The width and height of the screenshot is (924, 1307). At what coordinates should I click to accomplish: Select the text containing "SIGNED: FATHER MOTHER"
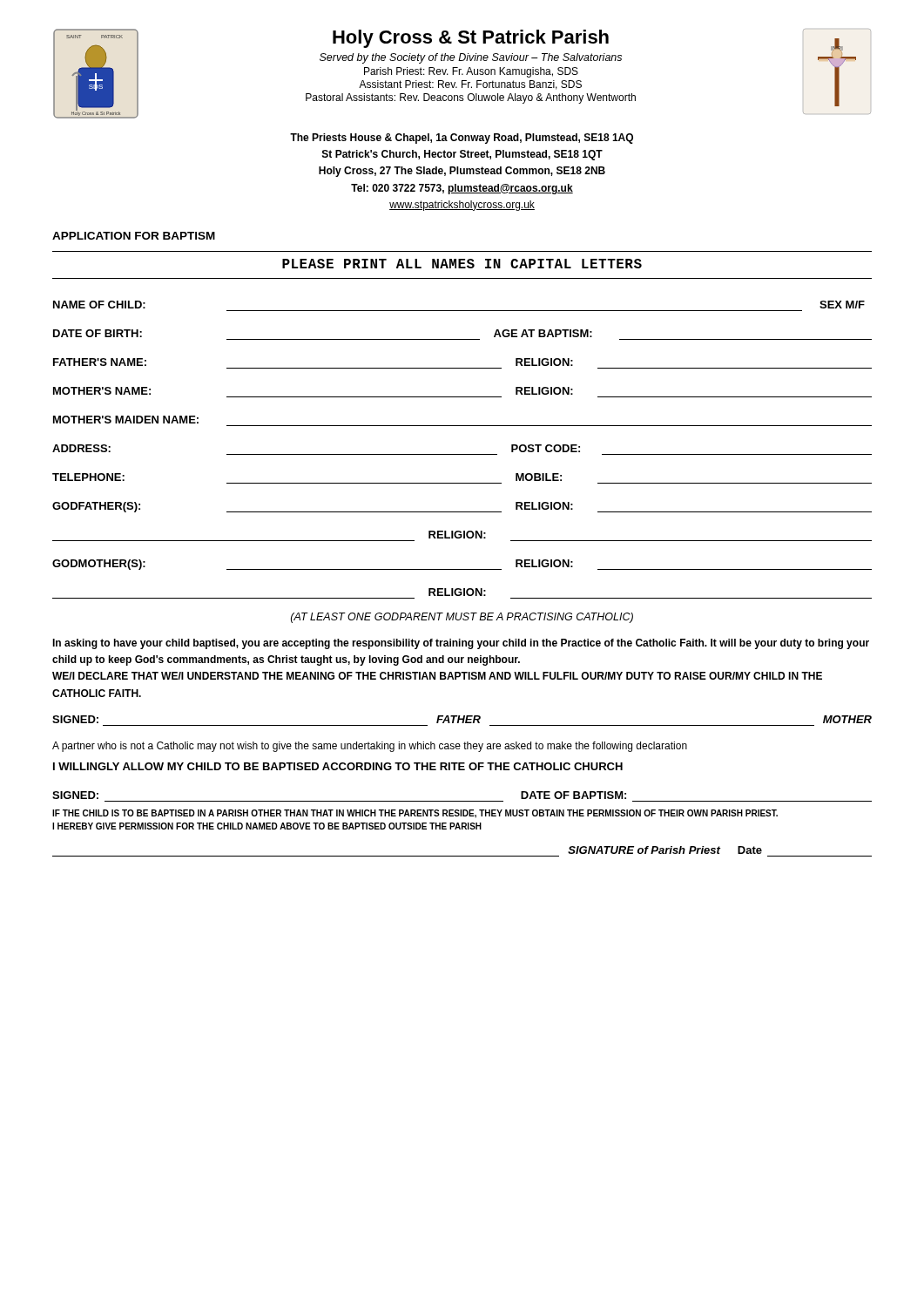(x=462, y=717)
